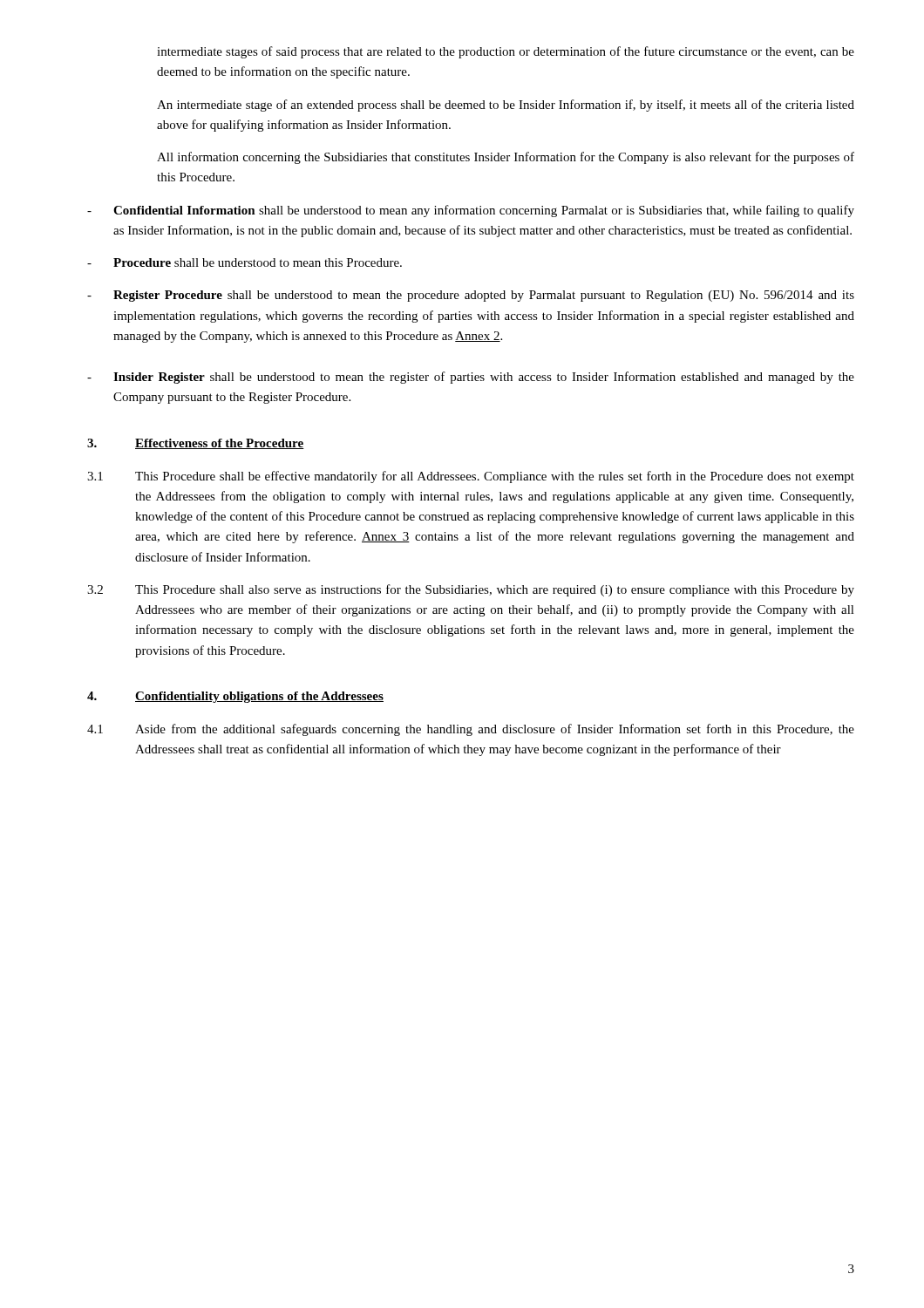Find the text block that says "intermediate stages of said process that are"
The height and width of the screenshot is (1308, 924).
(506, 62)
